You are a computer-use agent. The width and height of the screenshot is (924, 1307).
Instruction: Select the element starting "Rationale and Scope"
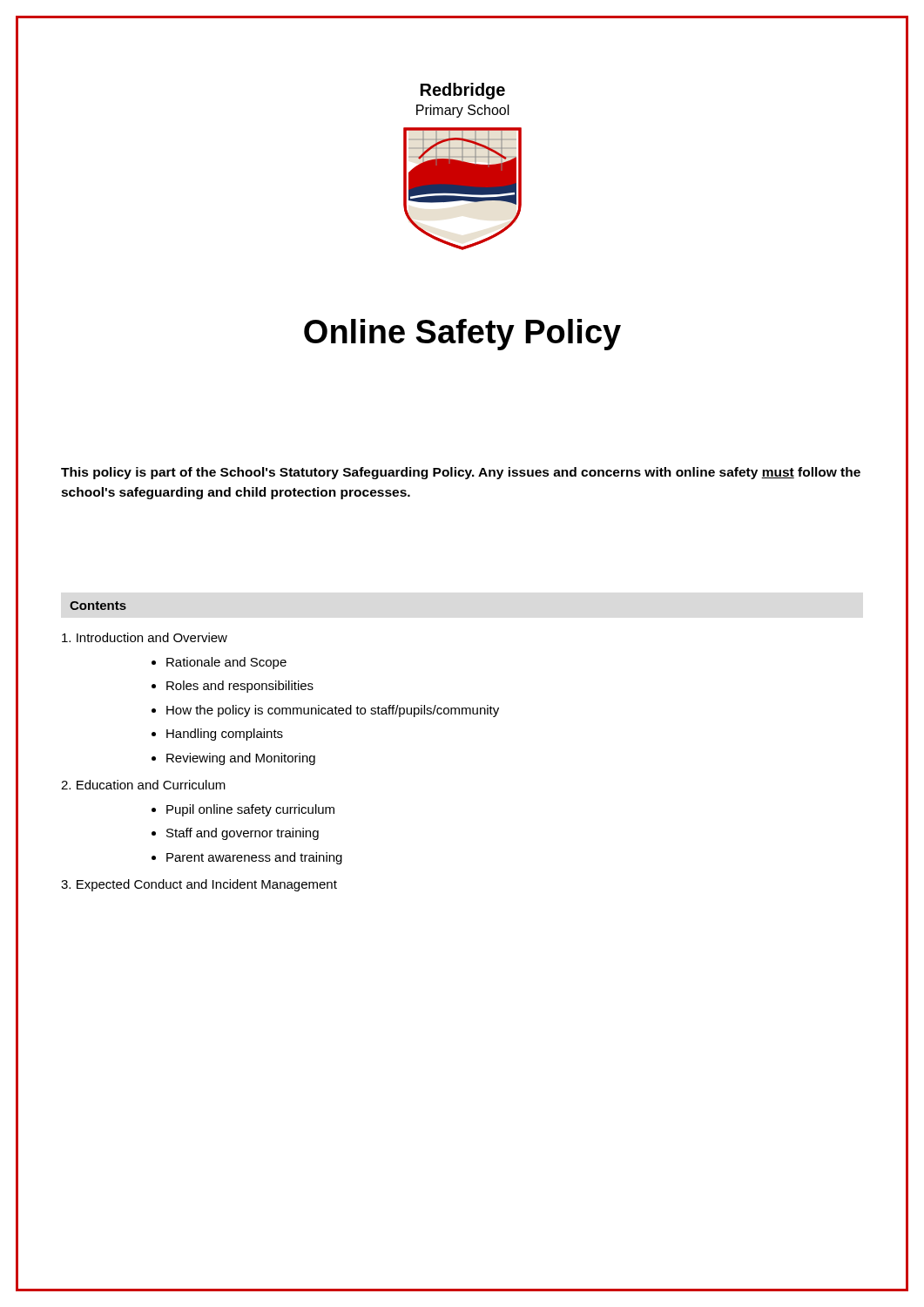tap(226, 661)
